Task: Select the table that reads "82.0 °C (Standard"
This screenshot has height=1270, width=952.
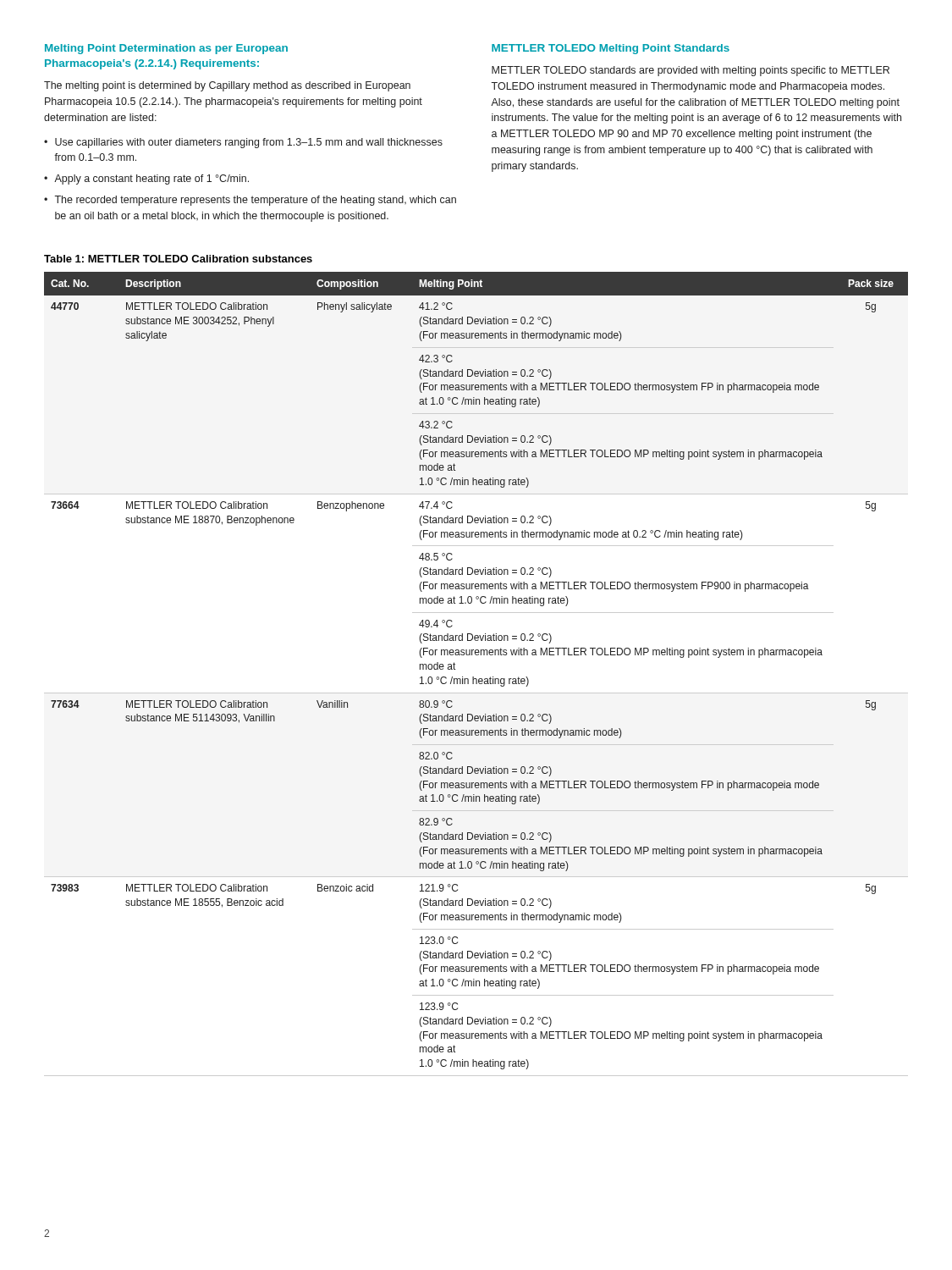Action: [476, 674]
